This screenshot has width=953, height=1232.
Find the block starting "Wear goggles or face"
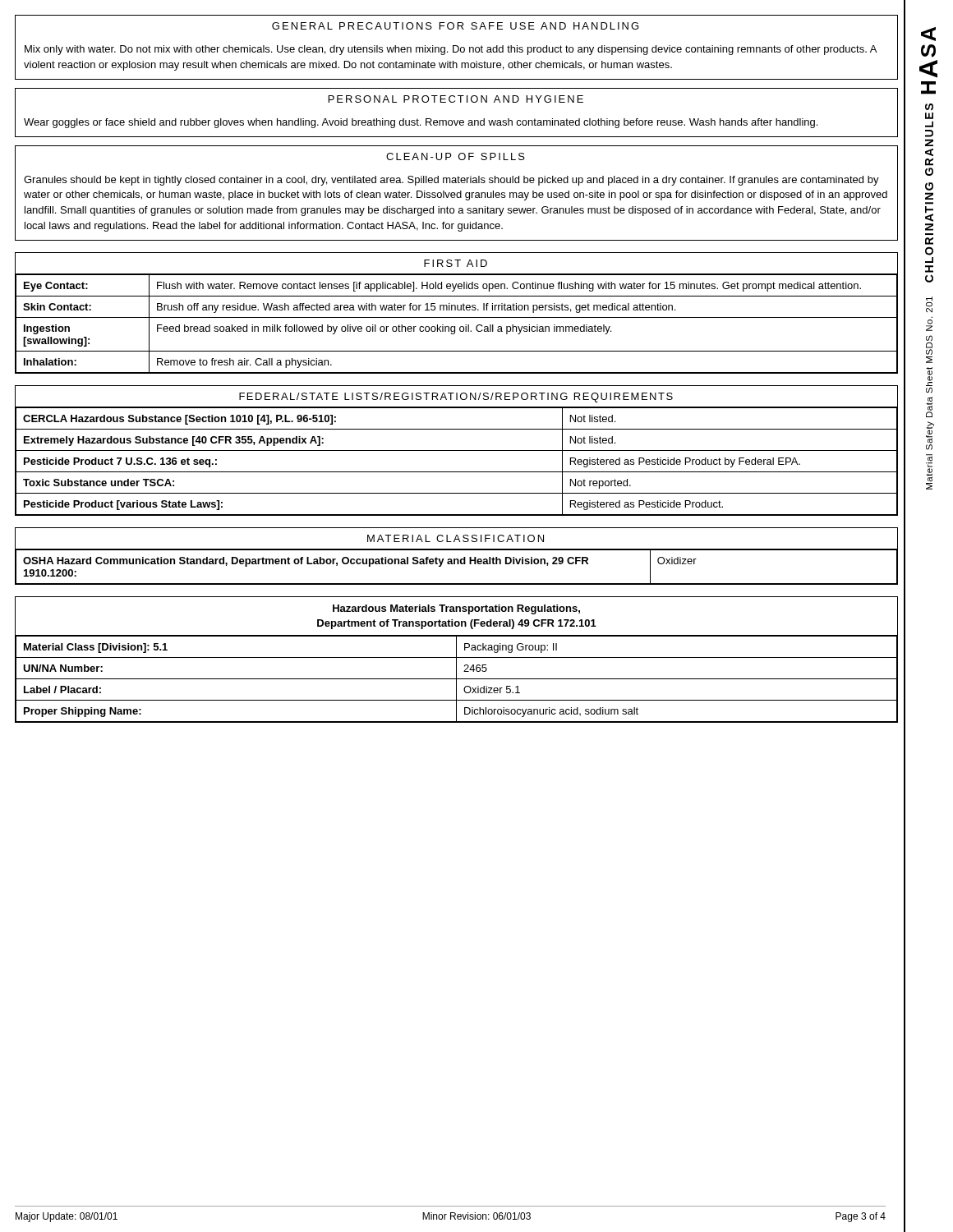pyautogui.click(x=421, y=122)
